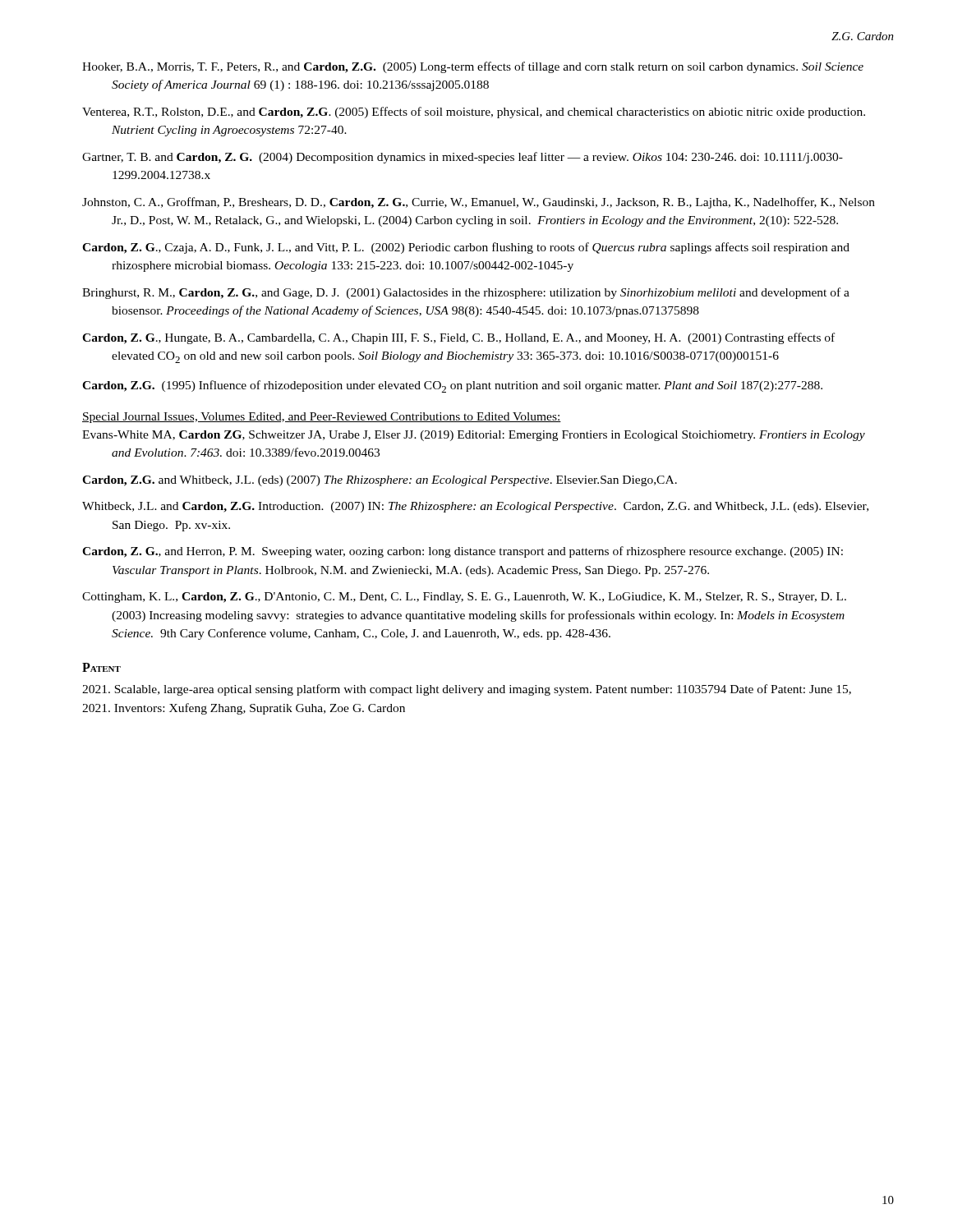This screenshot has width=953, height=1232.
Task: Navigate to the block starting "Cardon, Z. G., Czaja,"
Action: pyautogui.click(x=466, y=256)
